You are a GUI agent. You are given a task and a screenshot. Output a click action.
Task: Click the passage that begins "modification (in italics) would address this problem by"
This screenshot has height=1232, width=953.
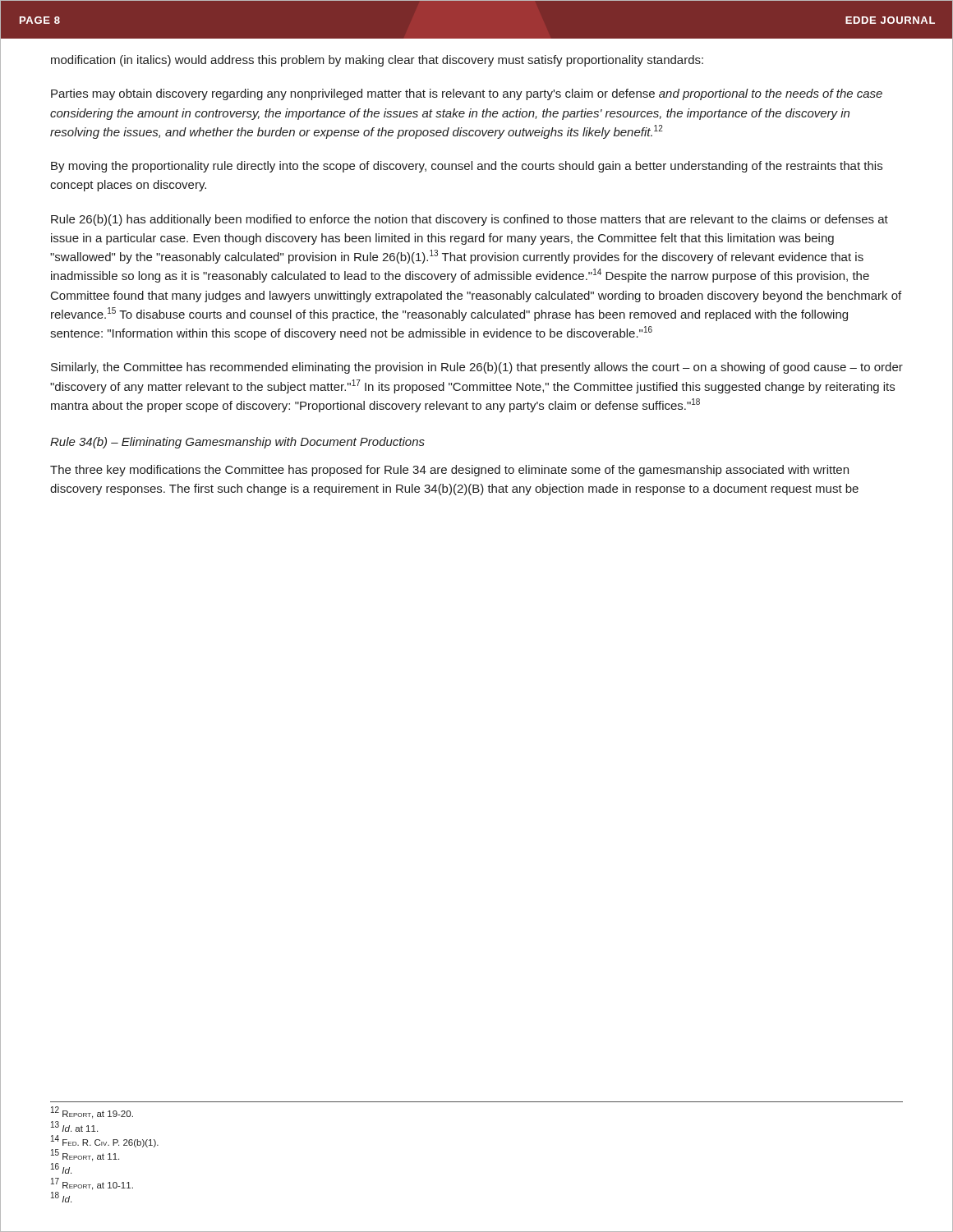click(377, 60)
